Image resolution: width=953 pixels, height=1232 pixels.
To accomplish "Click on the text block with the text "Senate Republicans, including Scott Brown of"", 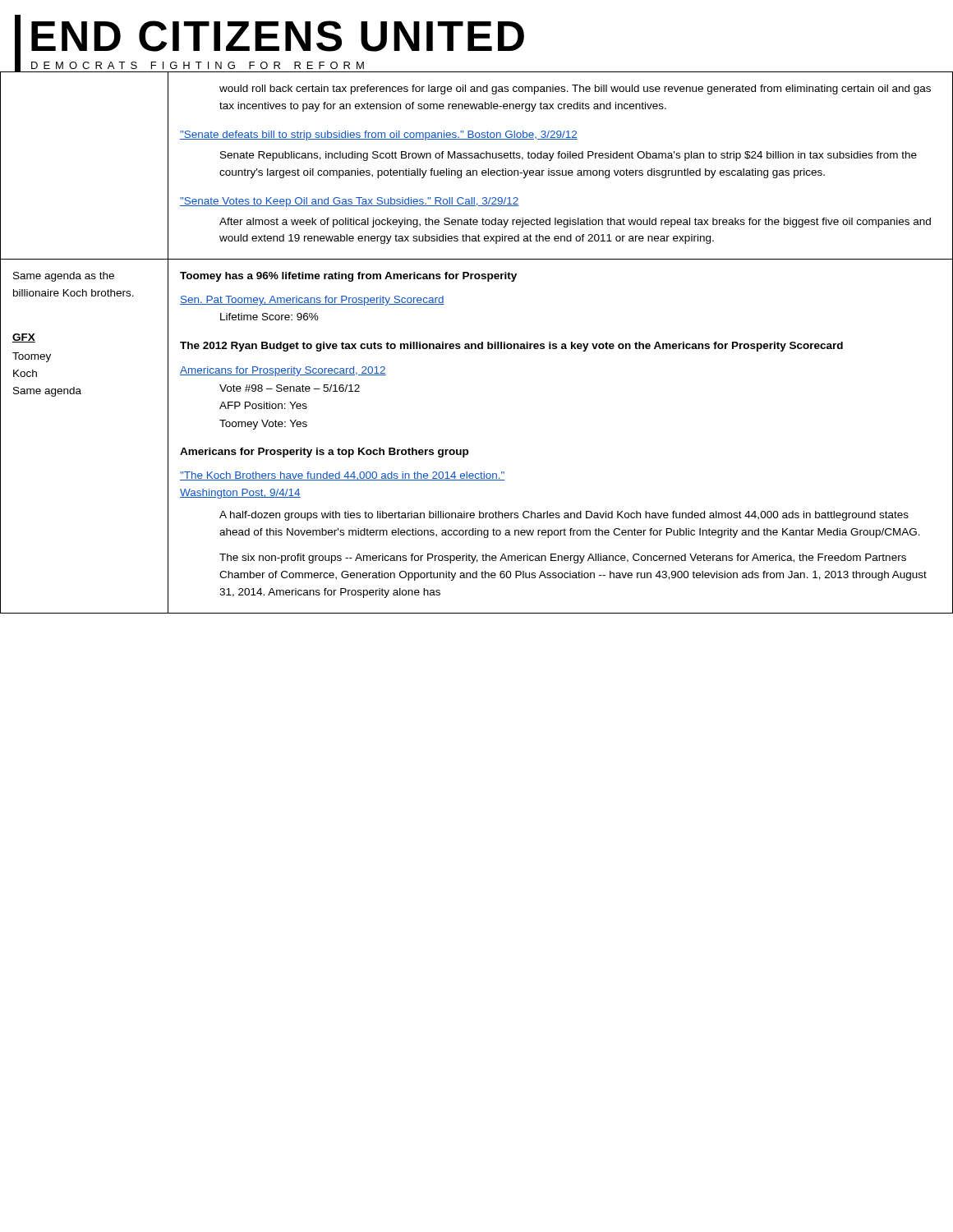I will pos(568,163).
